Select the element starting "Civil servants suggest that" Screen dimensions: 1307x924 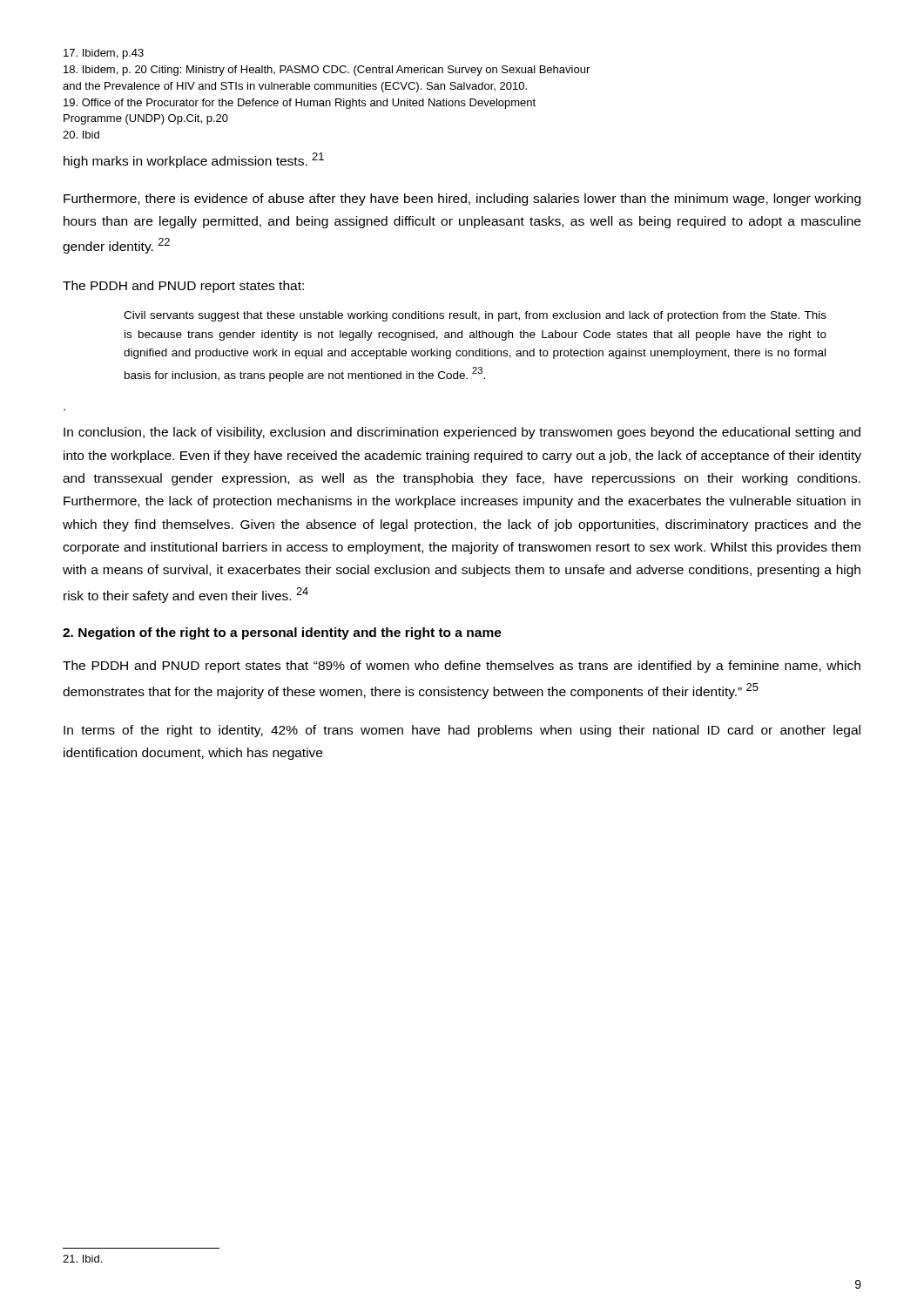pos(475,345)
